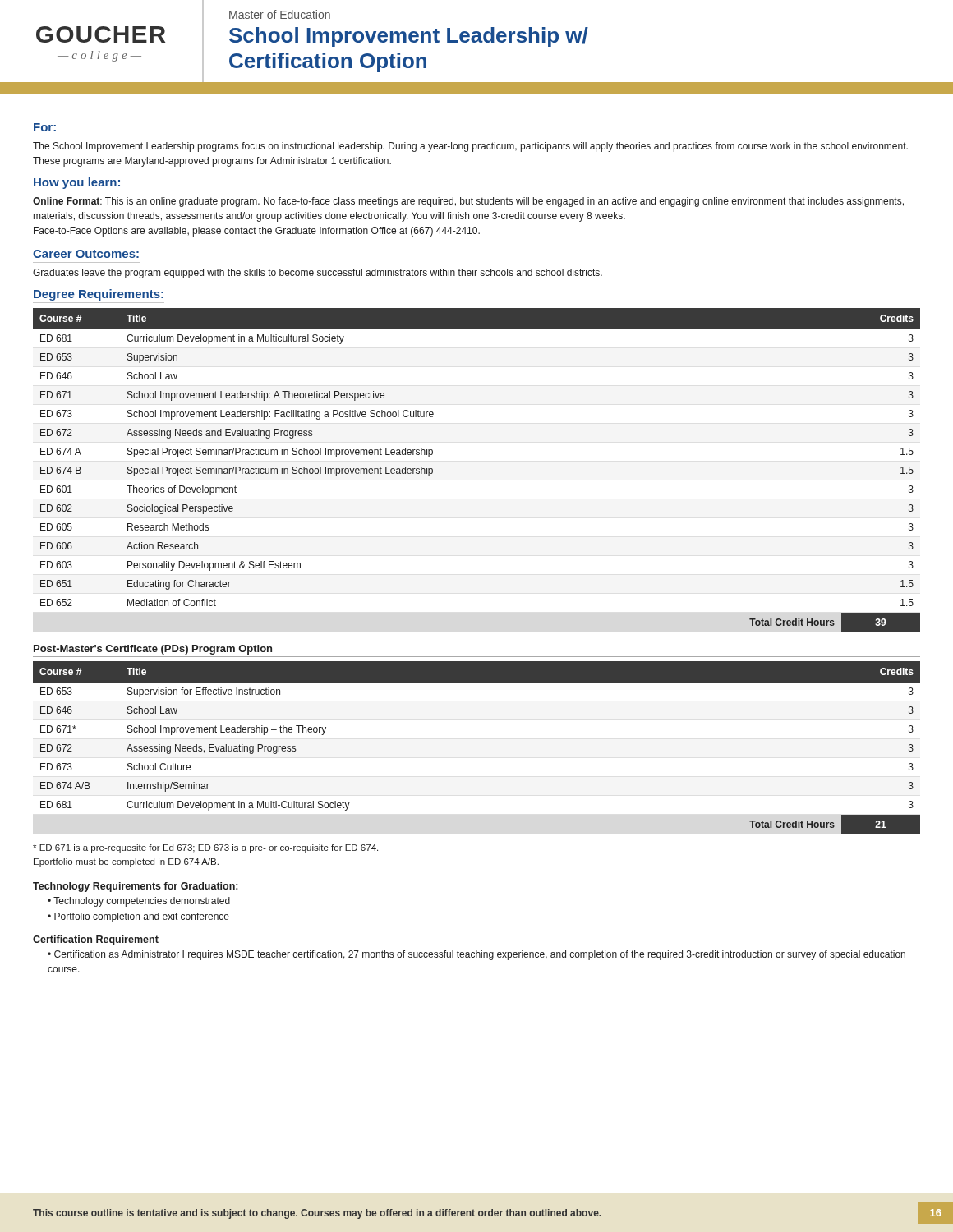
Task: Click on the text block that reads "The School Improvement Leadership programs"
Action: pos(471,154)
